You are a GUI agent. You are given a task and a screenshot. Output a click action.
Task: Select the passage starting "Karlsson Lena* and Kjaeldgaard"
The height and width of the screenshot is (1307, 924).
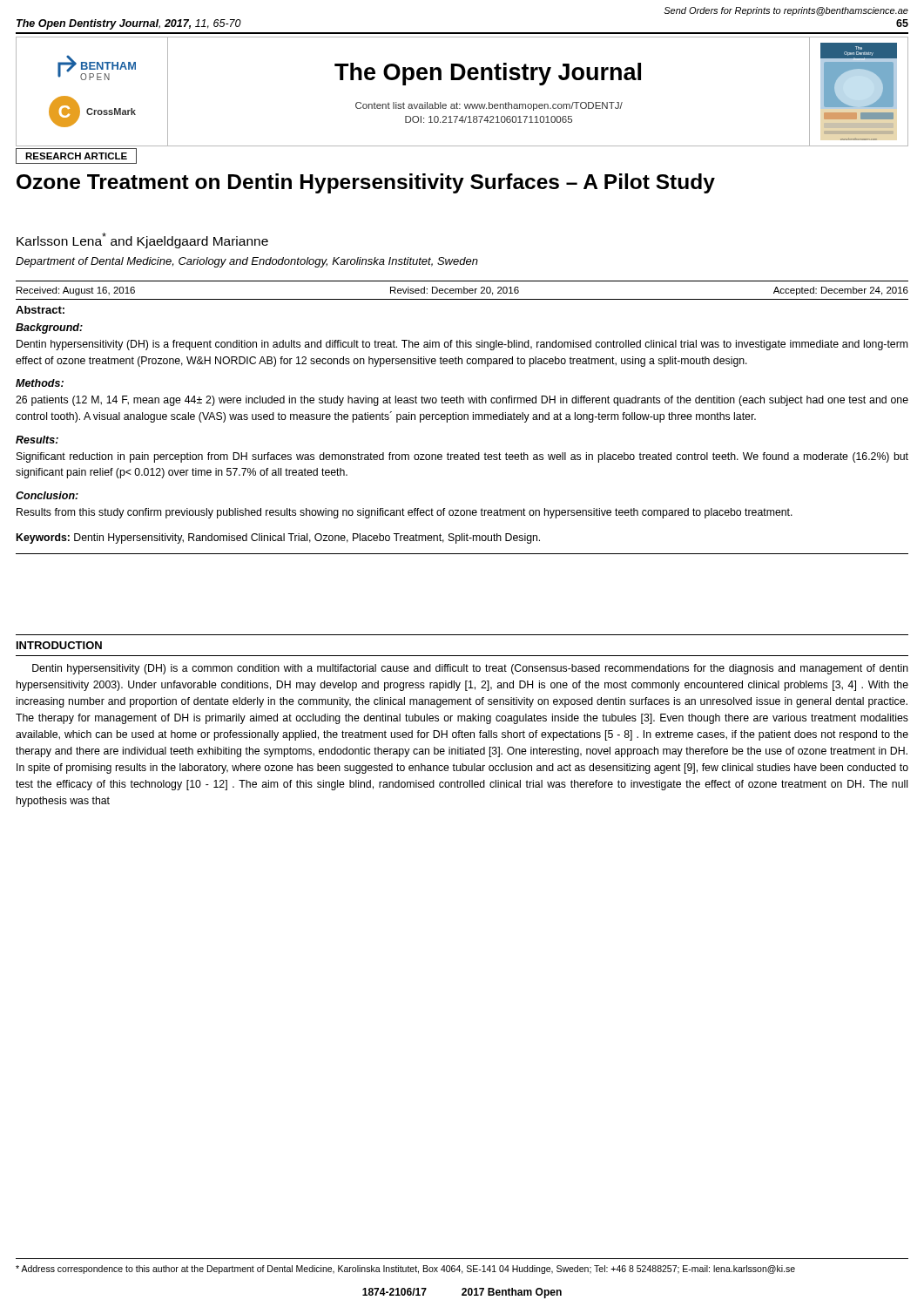pyautogui.click(x=142, y=239)
